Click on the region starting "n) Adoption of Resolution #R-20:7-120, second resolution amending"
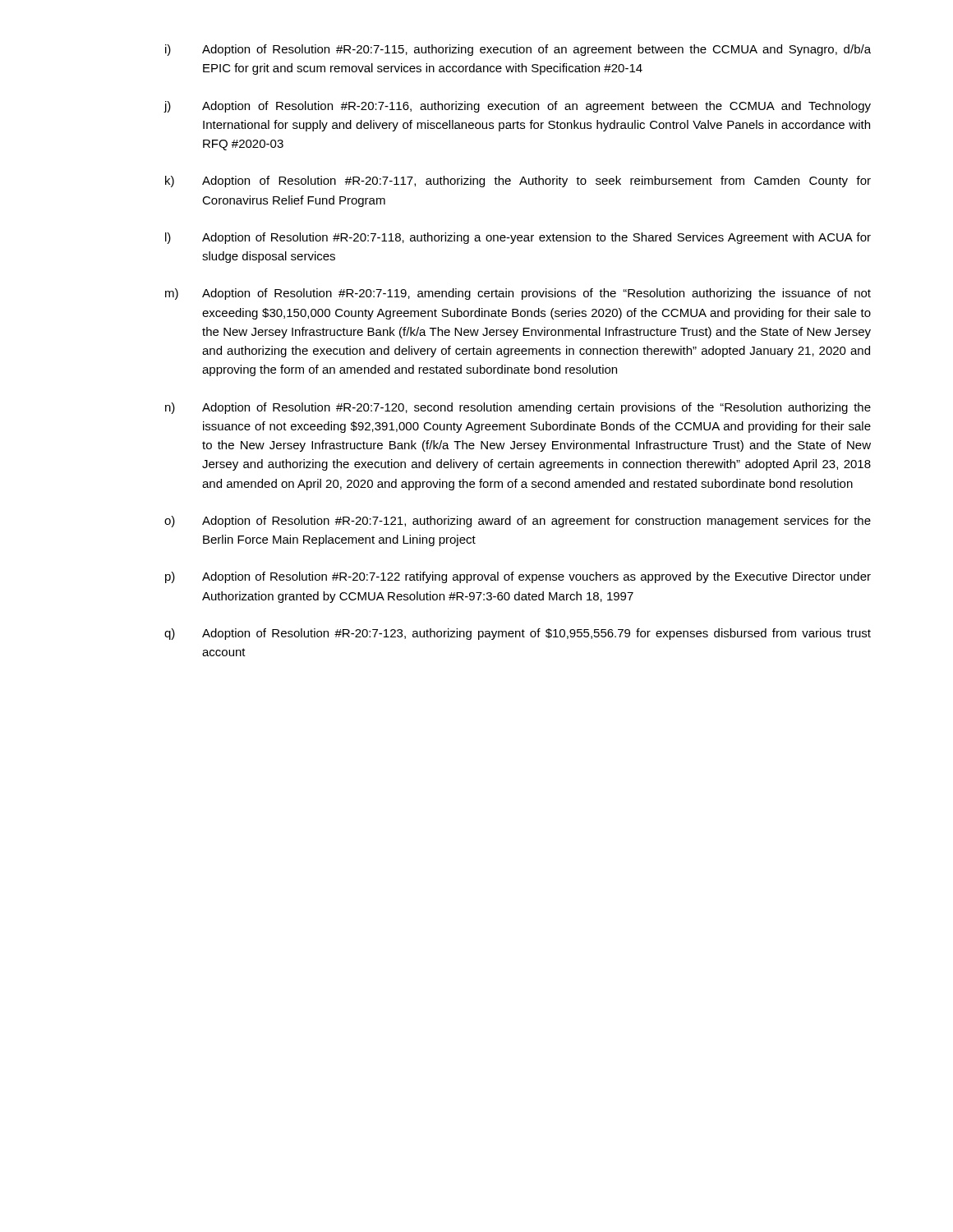 click(518, 445)
